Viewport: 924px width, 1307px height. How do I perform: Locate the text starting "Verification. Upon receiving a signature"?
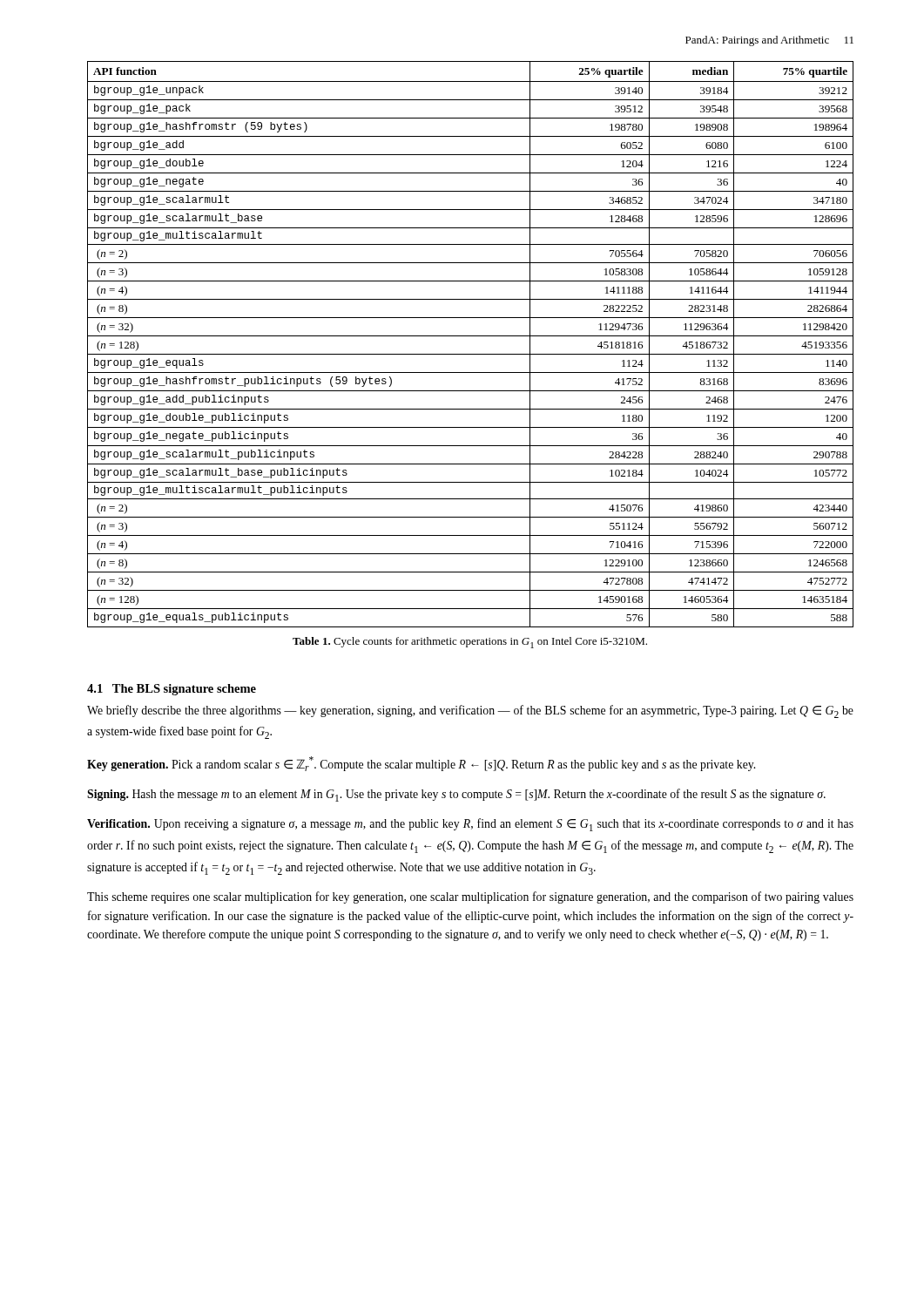(470, 847)
